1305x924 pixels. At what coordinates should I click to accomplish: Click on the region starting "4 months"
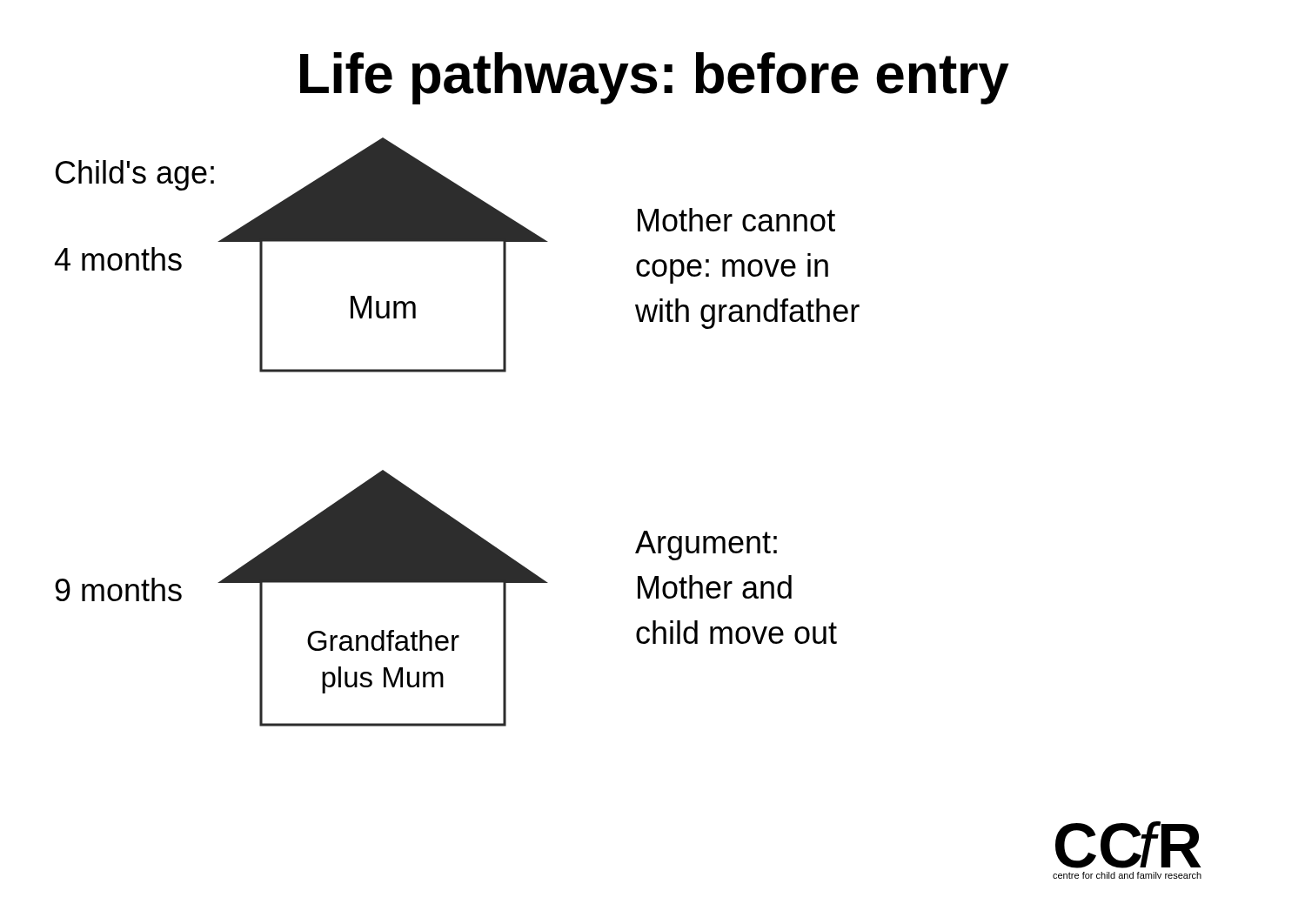(x=118, y=260)
